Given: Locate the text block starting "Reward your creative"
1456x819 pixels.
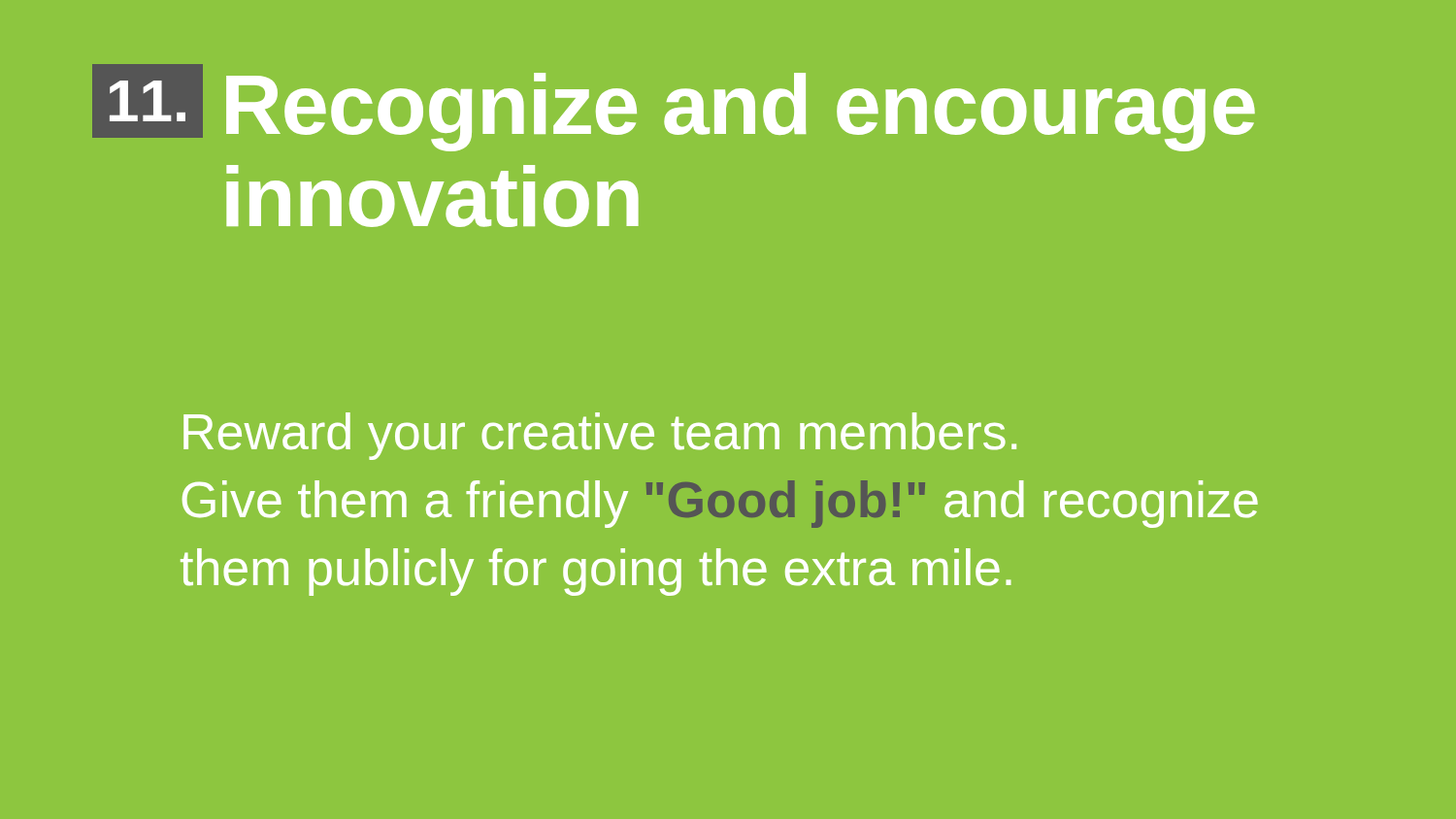Looking at the screenshot, I should tap(779, 500).
